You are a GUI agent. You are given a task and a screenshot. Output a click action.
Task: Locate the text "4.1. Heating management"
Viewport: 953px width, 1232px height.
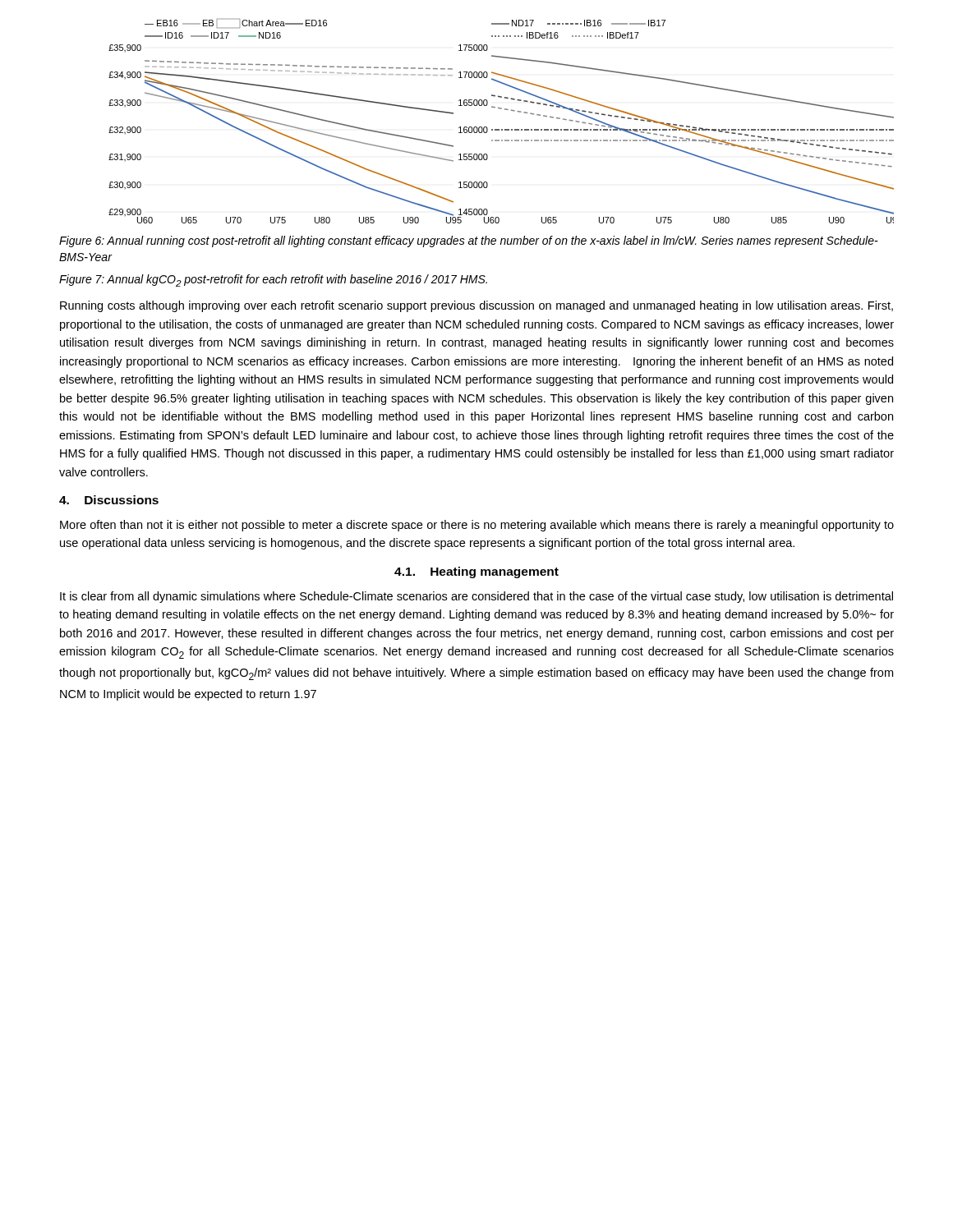[x=476, y=571]
